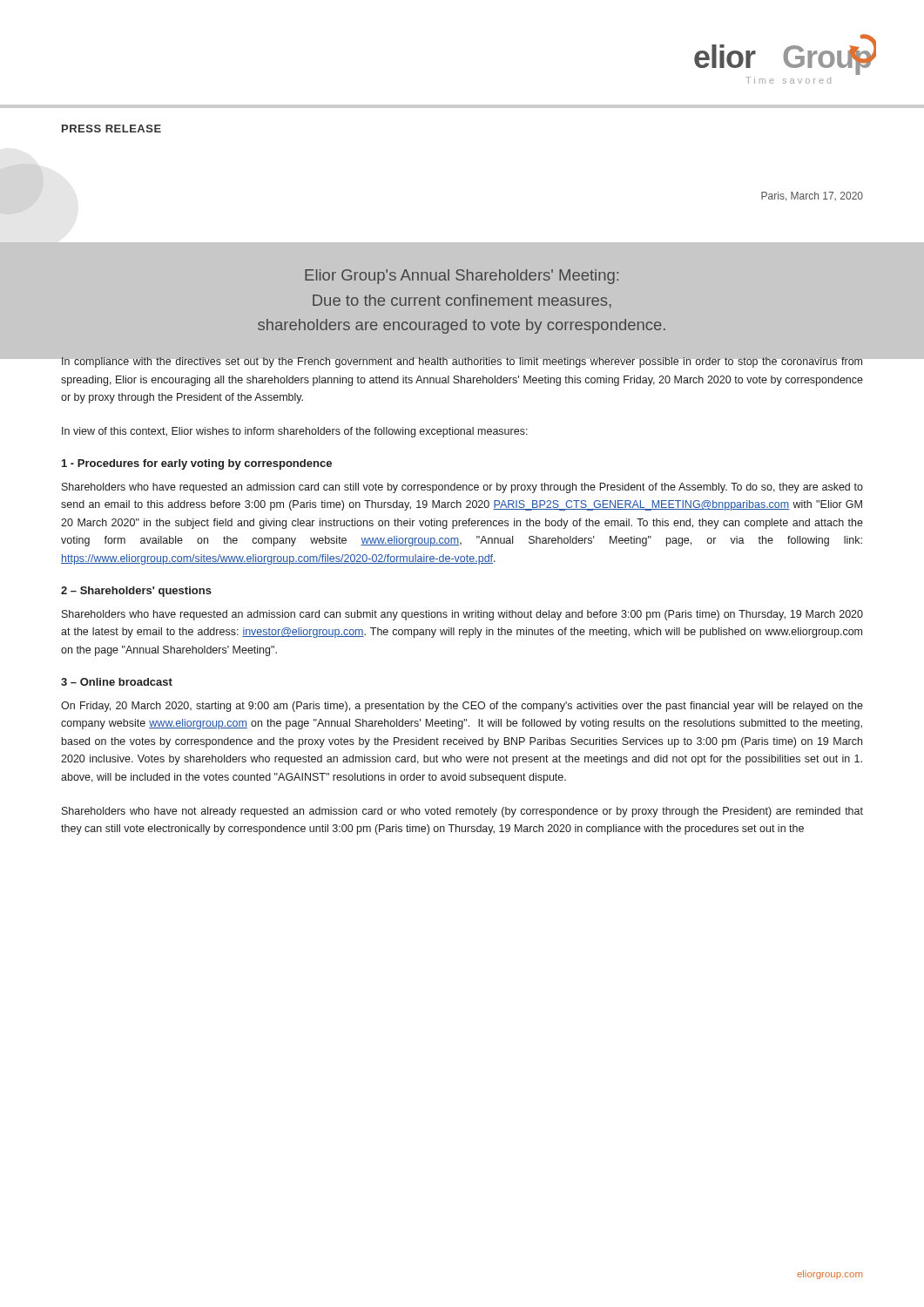Viewport: 924px width, 1307px height.
Task: Click on the section header containing "2 – Shareholders' questions"
Action: [136, 590]
